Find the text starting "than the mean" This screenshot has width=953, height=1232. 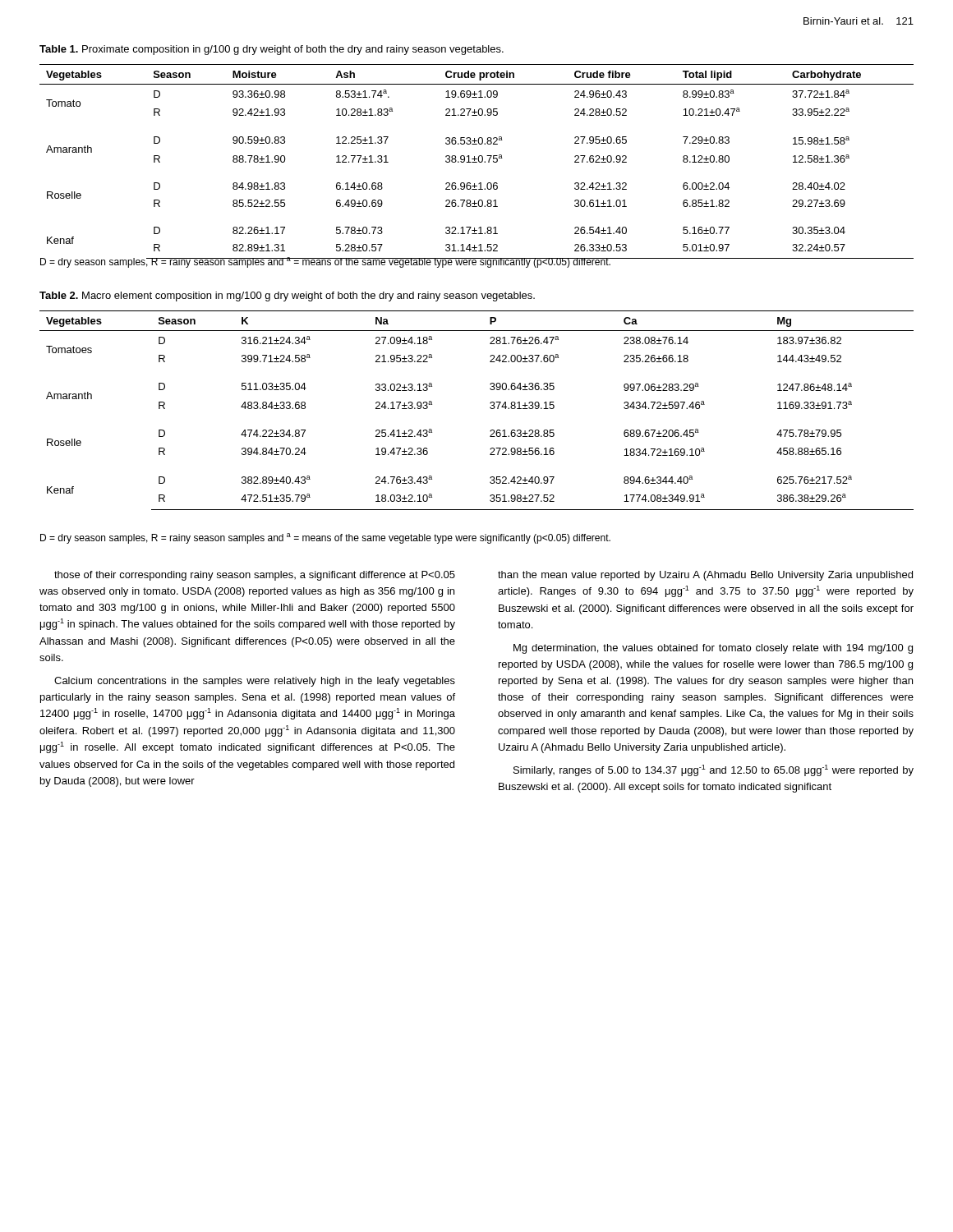tap(706, 681)
